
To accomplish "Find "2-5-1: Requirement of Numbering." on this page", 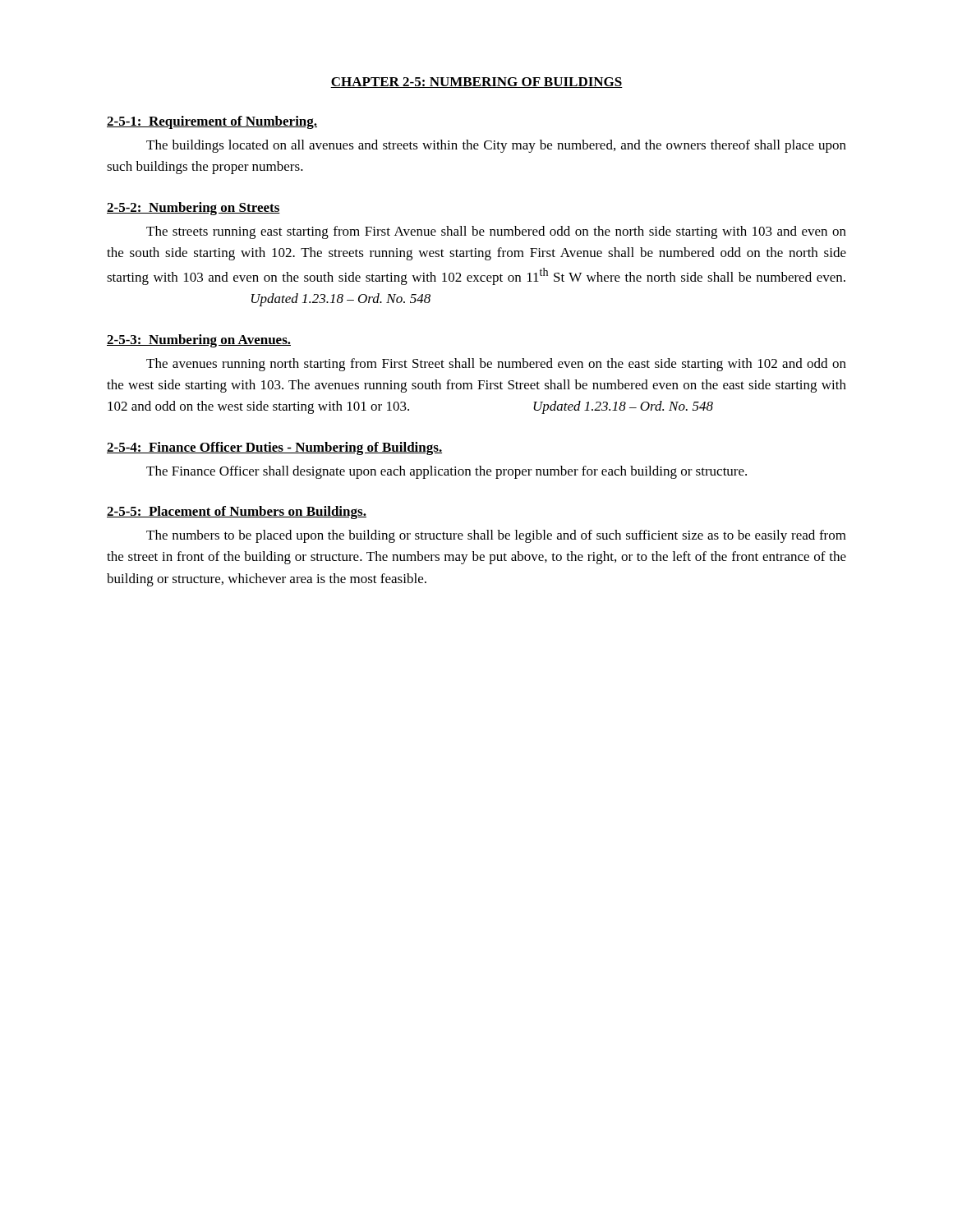I will click(212, 121).
